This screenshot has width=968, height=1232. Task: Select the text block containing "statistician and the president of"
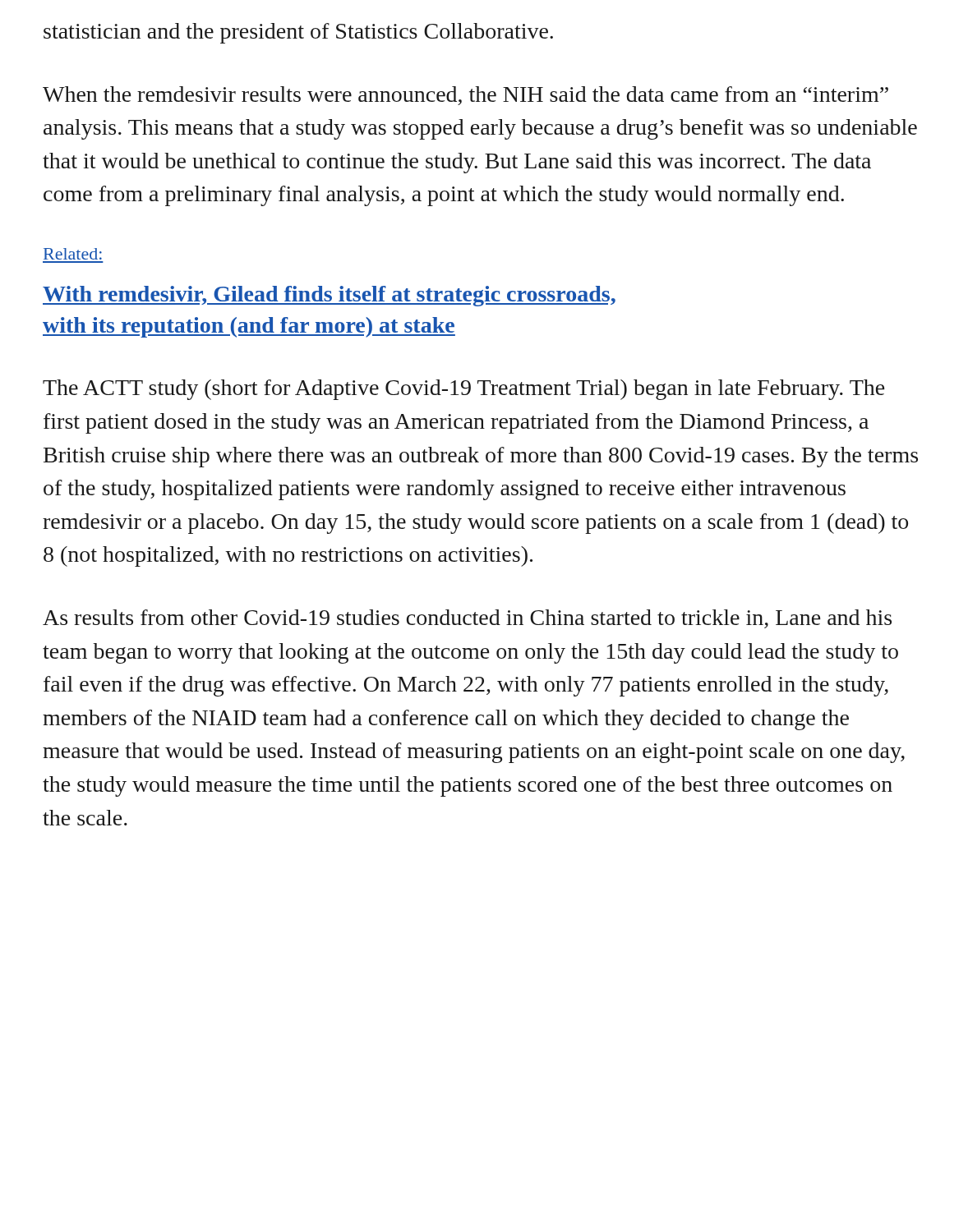click(x=299, y=31)
